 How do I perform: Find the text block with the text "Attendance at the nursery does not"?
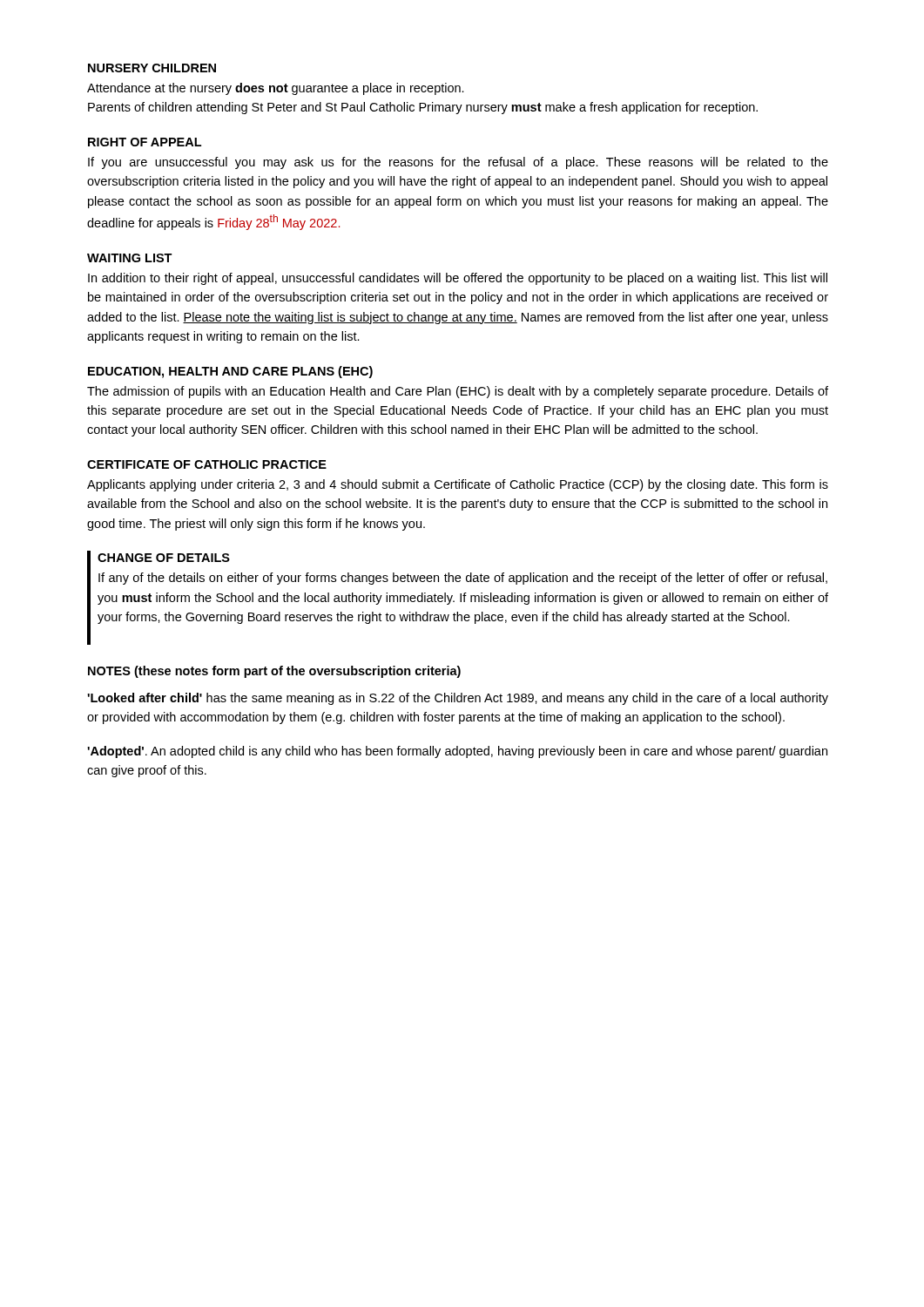(x=423, y=98)
